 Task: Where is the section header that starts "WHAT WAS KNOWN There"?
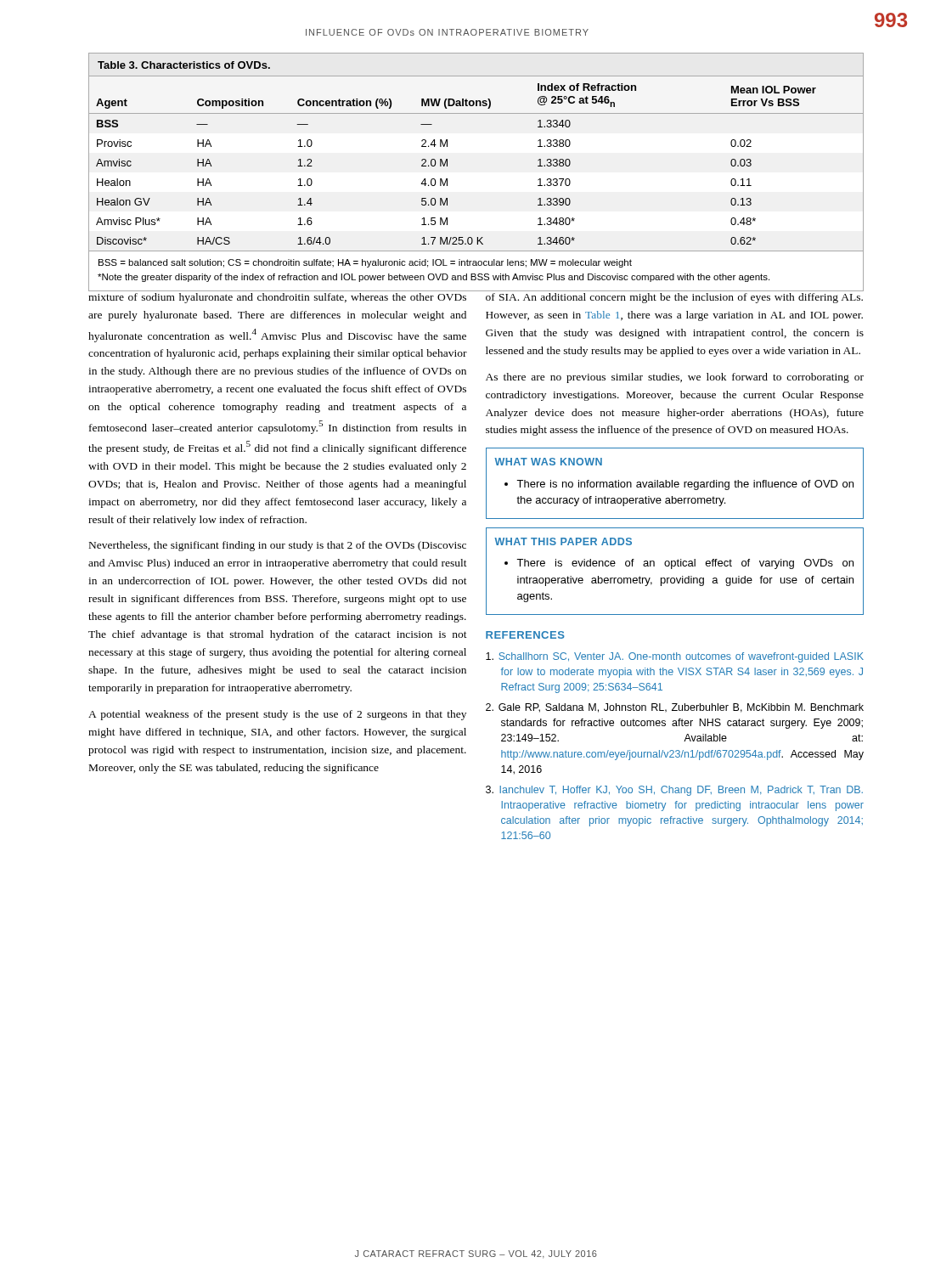(x=674, y=483)
